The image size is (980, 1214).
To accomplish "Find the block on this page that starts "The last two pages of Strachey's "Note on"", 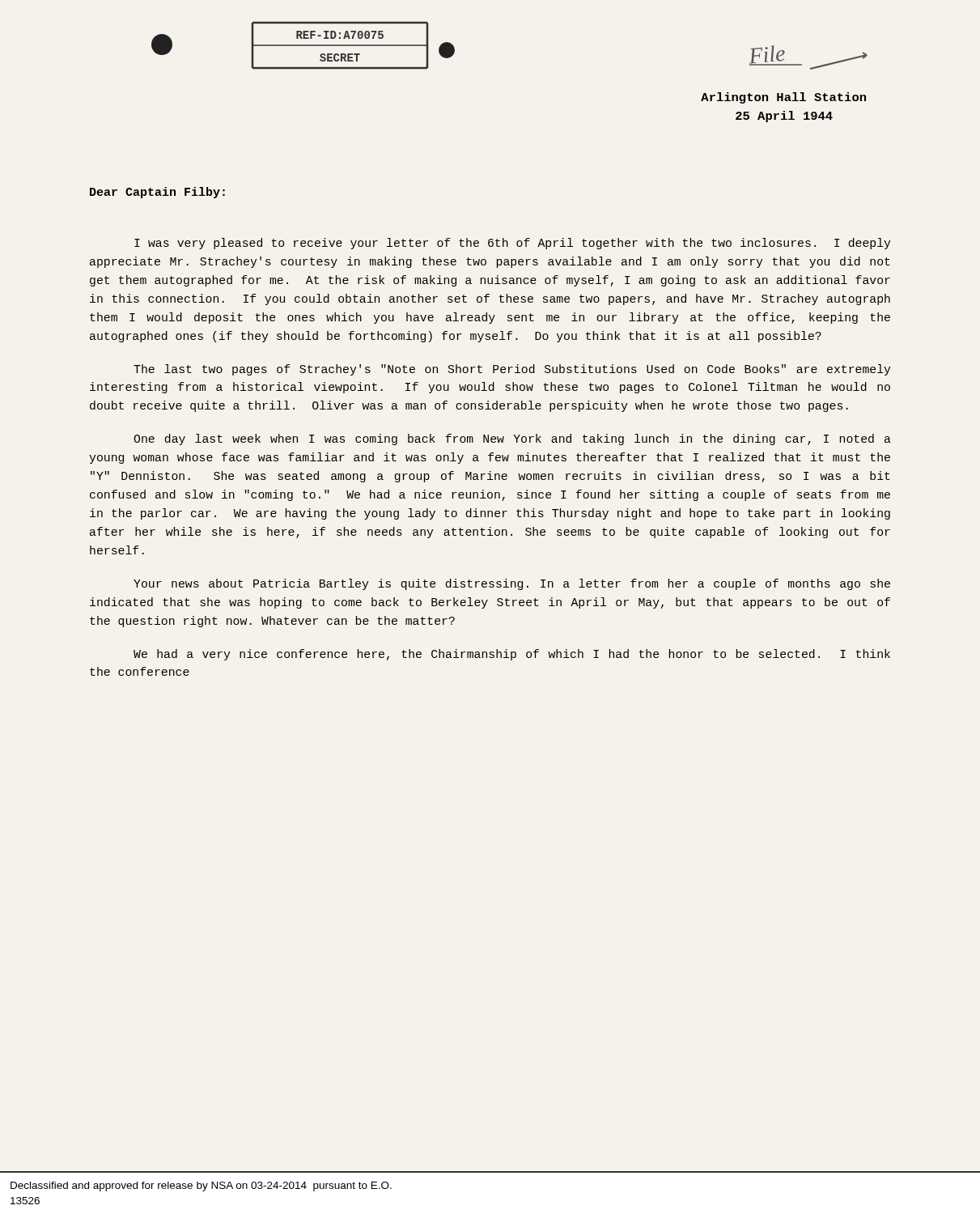I will pos(490,388).
